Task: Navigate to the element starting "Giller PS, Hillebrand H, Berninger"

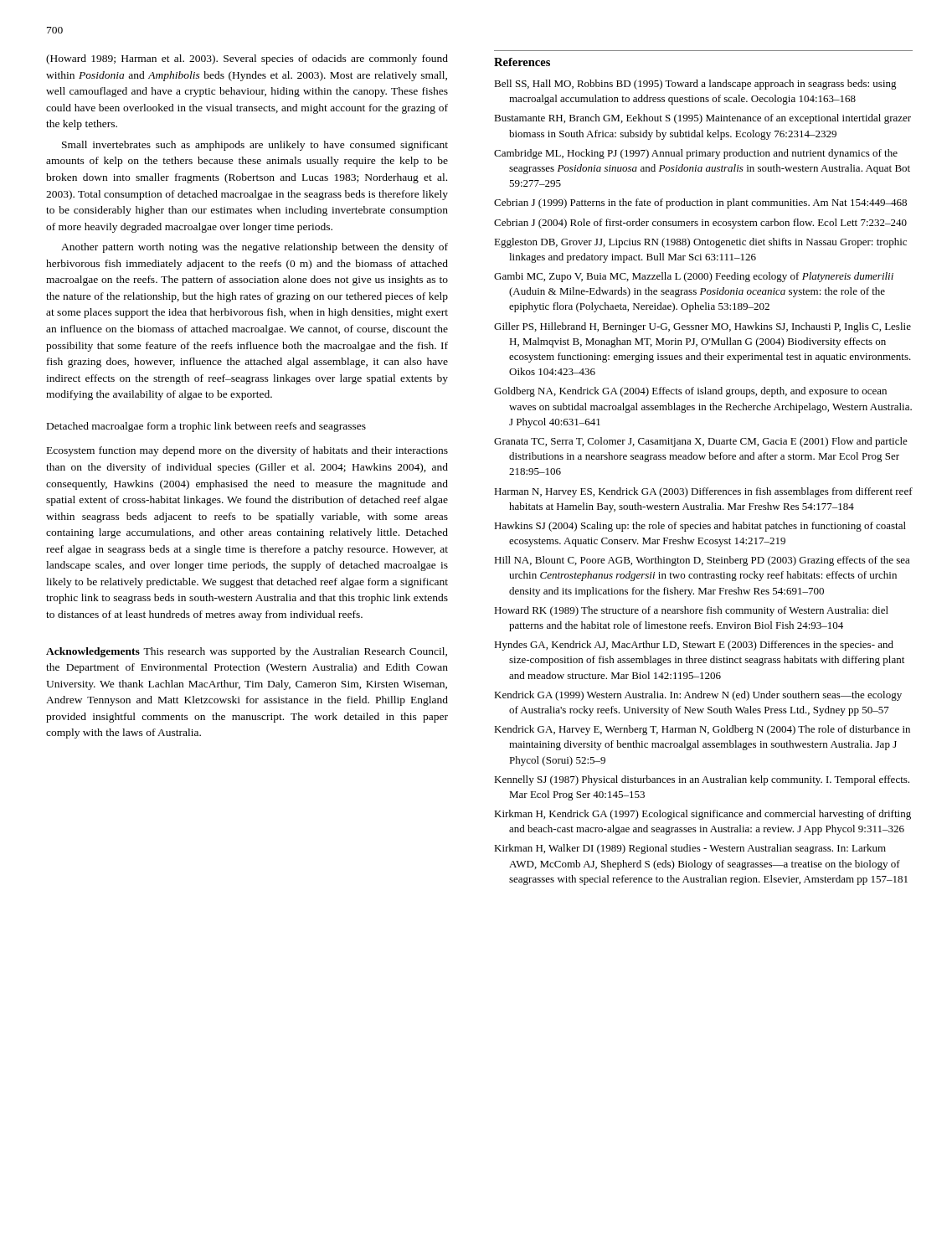Action: [x=703, y=349]
